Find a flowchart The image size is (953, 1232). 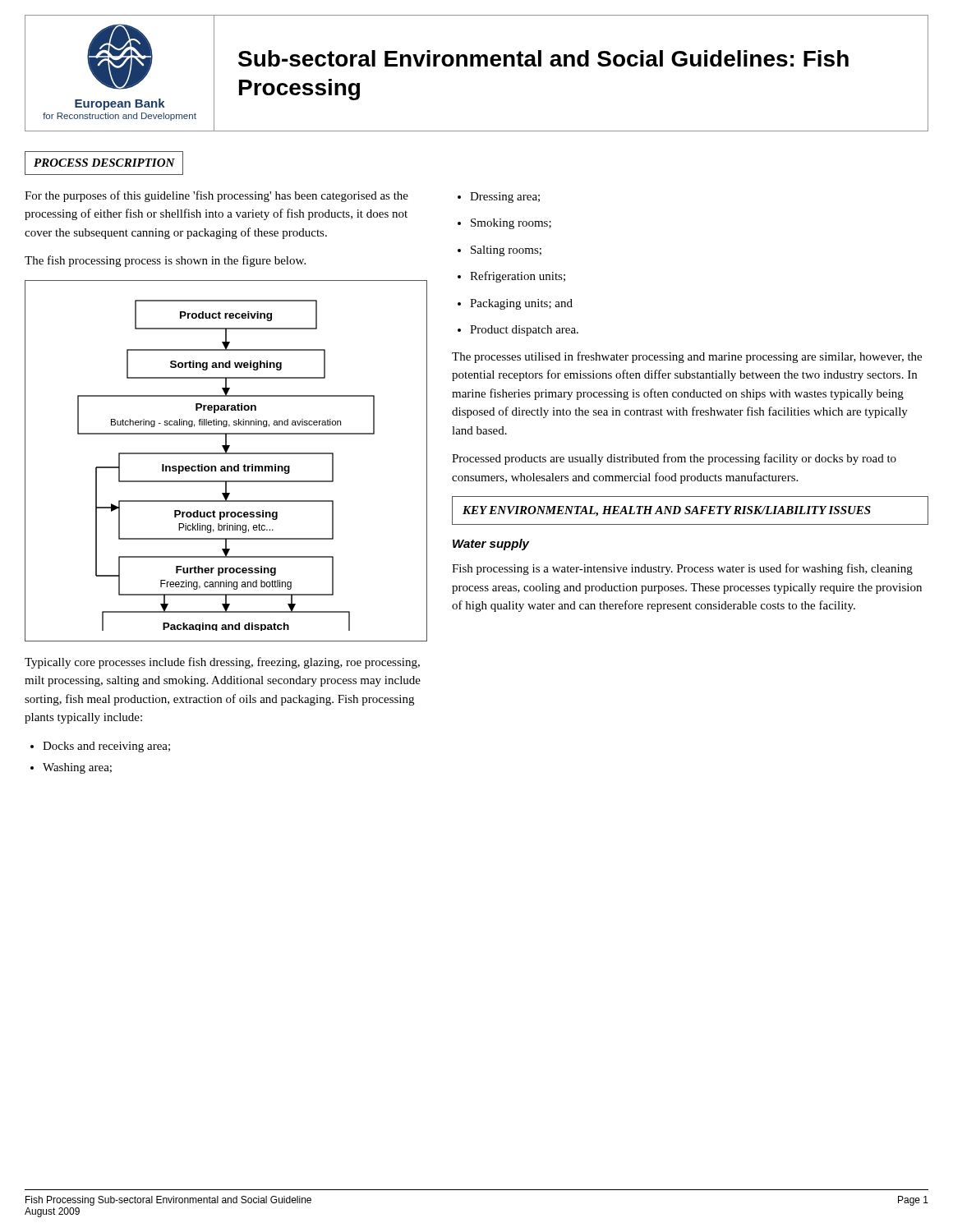(226, 461)
